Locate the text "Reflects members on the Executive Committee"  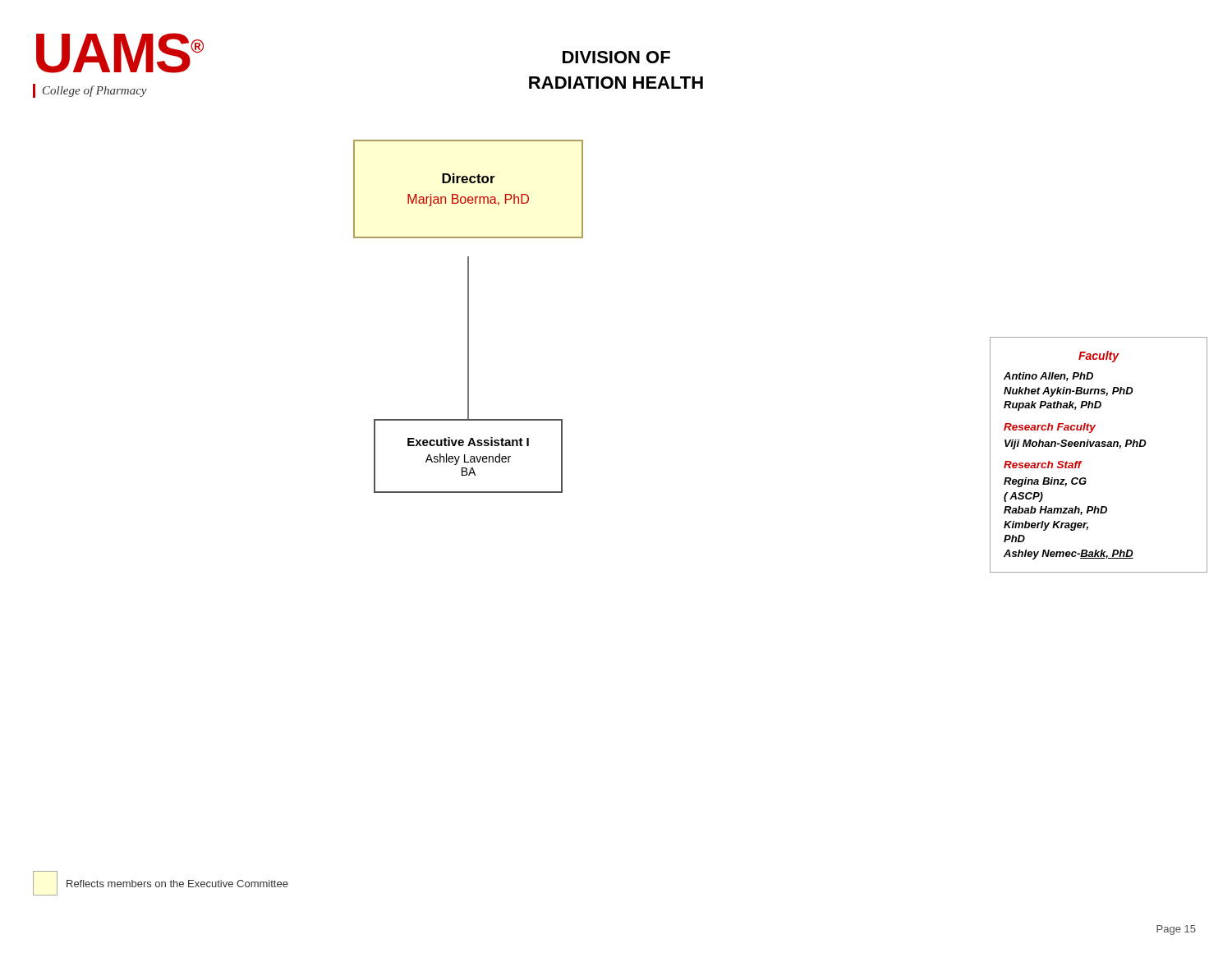pyautogui.click(x=177, y=883)
